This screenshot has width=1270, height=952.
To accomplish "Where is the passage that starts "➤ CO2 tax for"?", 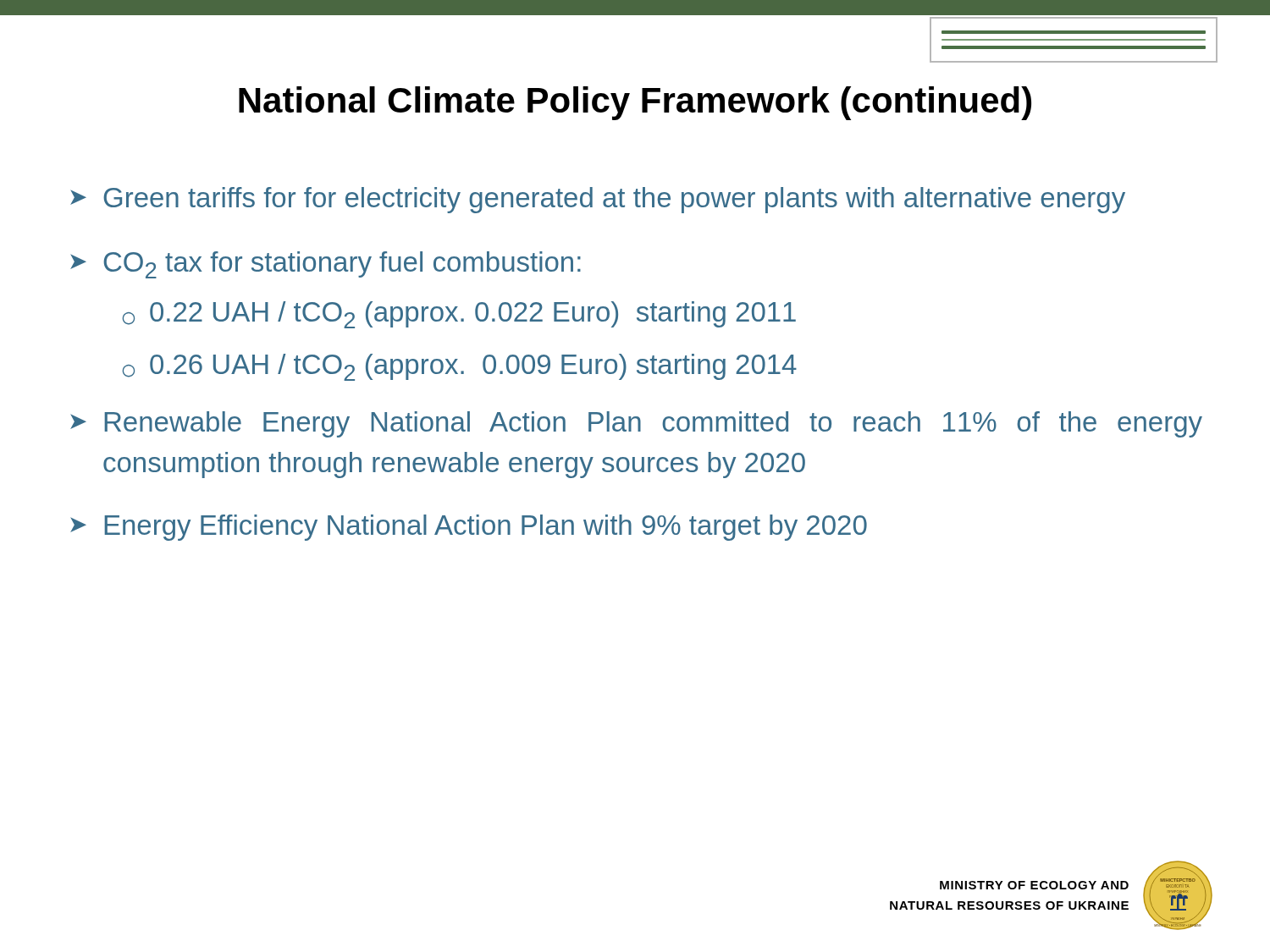I will click(326, 265).
